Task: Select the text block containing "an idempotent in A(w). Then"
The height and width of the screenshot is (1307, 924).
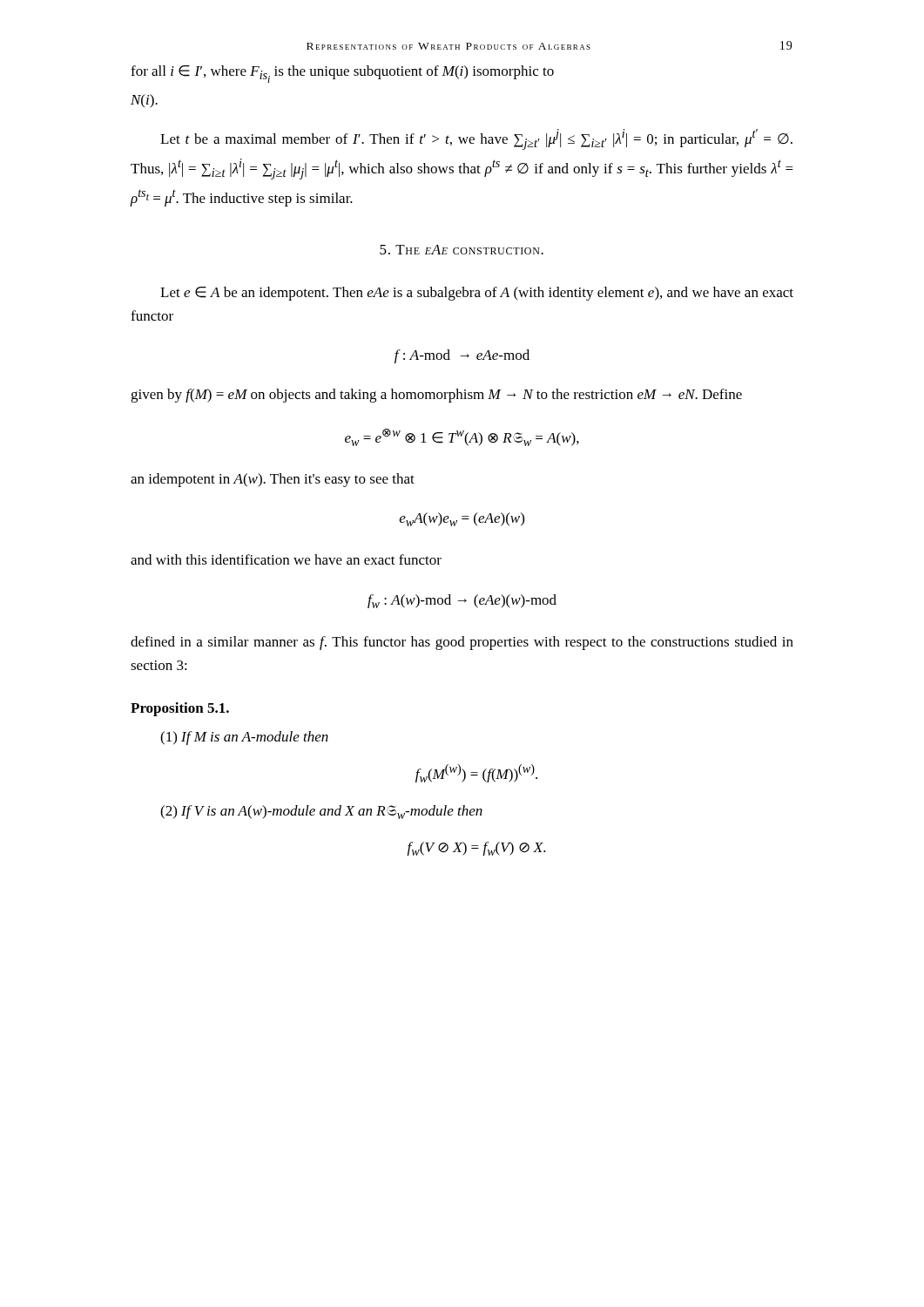Action: [x=273, y=480]
